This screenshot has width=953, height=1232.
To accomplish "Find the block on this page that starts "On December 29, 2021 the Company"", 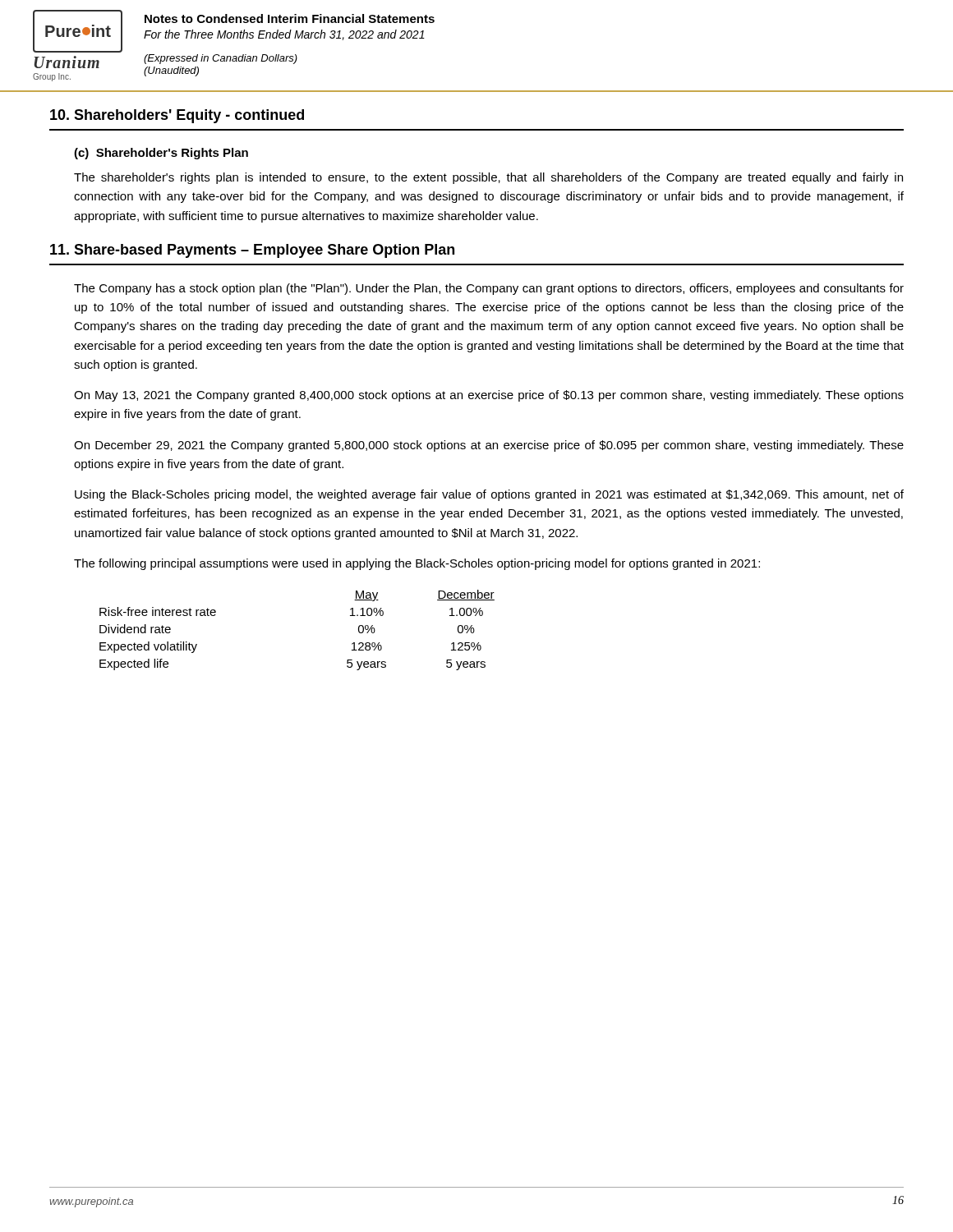I will 489,454.
